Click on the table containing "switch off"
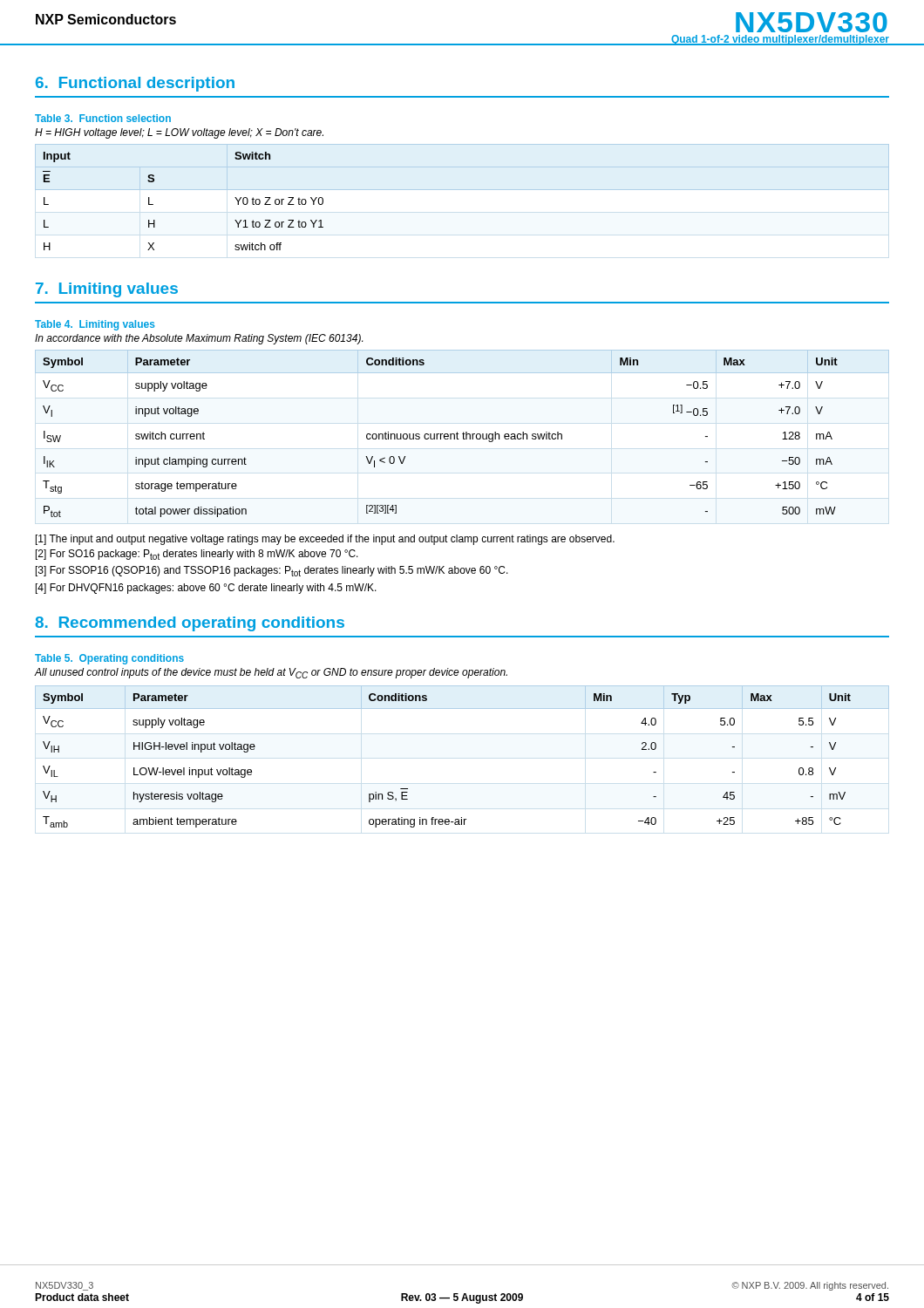This screenshot has width=924, height=1308. click(x=462, y=201)
